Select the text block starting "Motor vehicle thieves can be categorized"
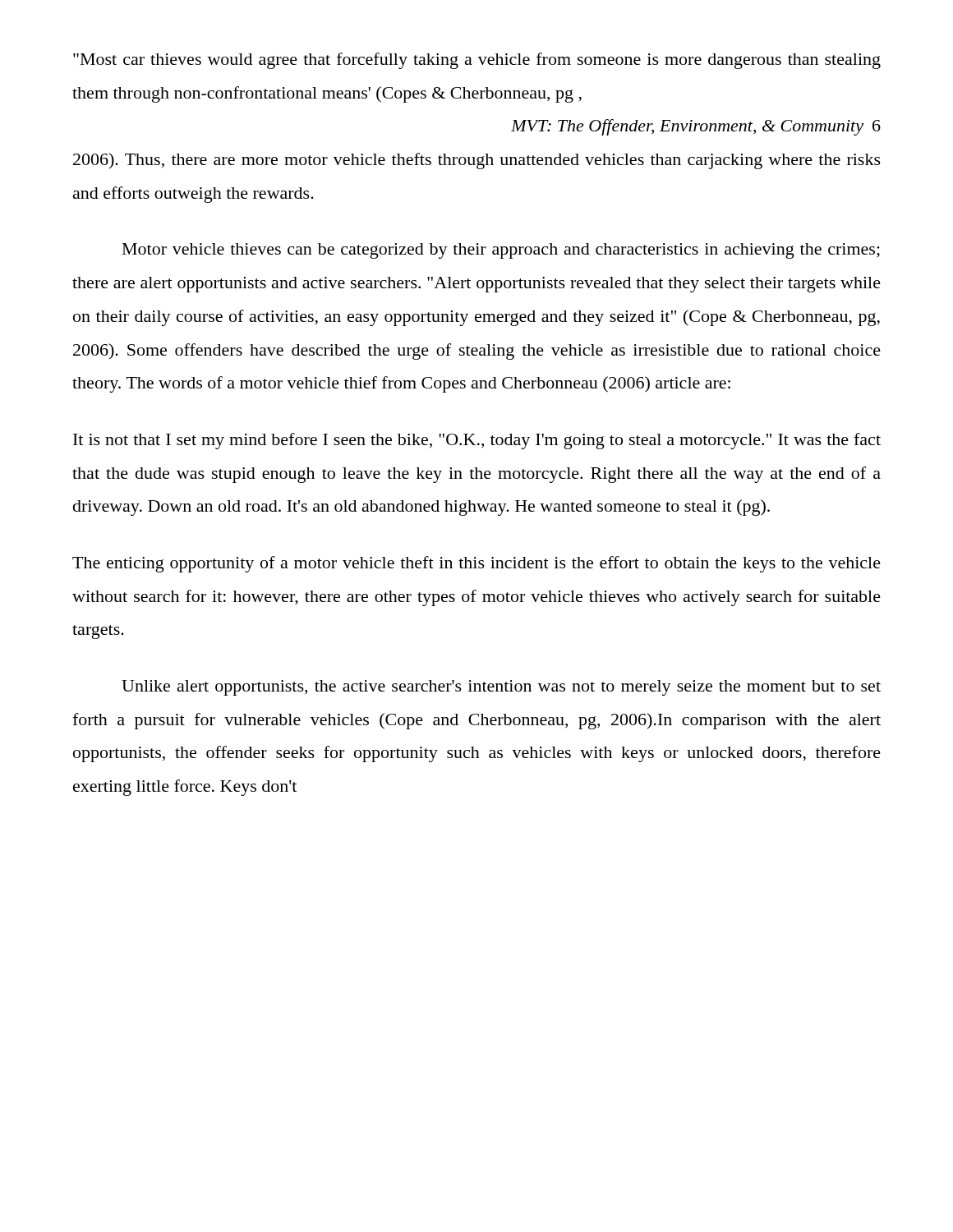The height and width of the screenshot is (1232, 953). 476,316
